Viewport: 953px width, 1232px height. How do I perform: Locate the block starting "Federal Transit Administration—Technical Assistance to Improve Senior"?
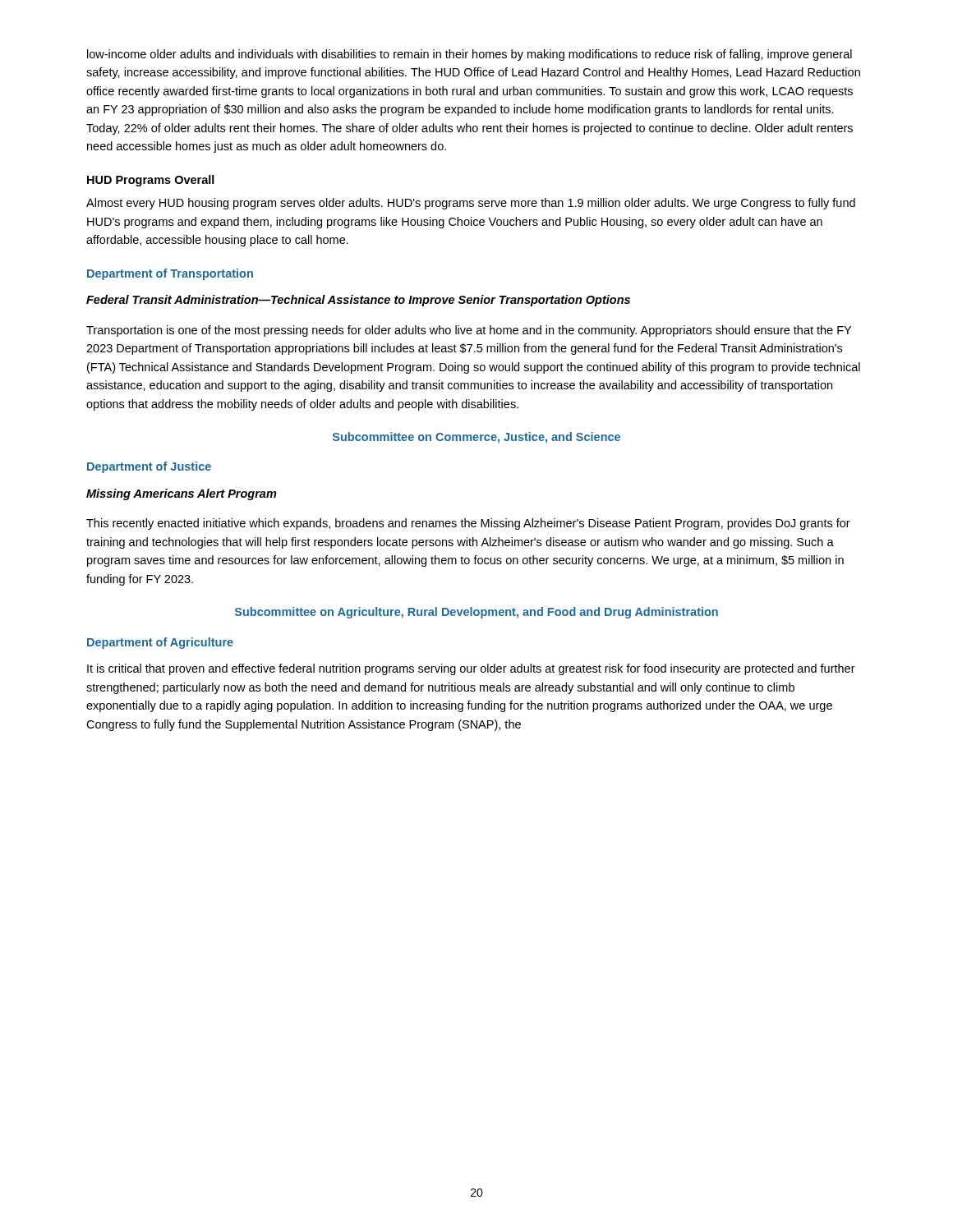tap(476, 300)
